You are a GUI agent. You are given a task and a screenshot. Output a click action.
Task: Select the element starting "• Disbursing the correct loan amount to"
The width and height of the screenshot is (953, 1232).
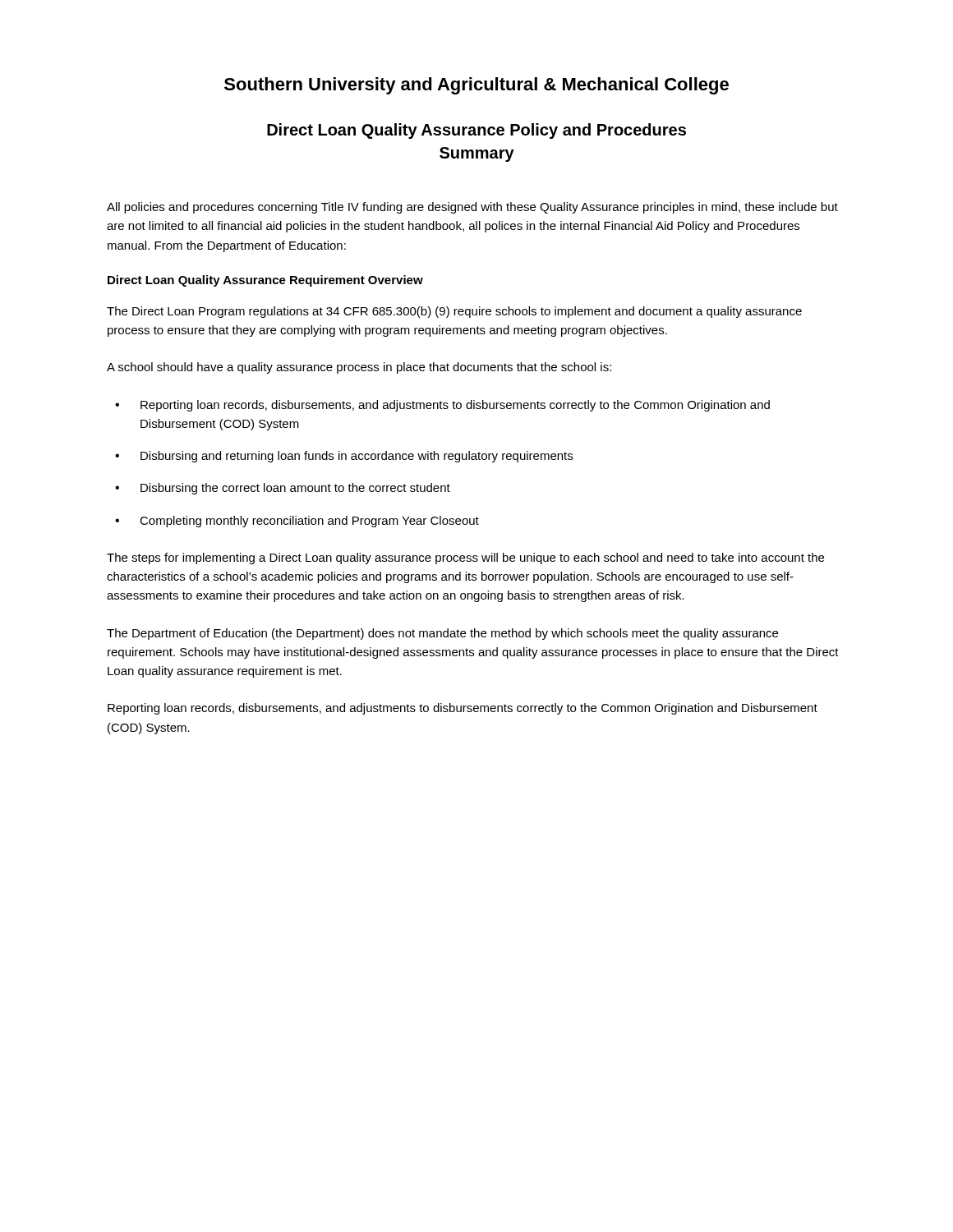coord(283,488)
